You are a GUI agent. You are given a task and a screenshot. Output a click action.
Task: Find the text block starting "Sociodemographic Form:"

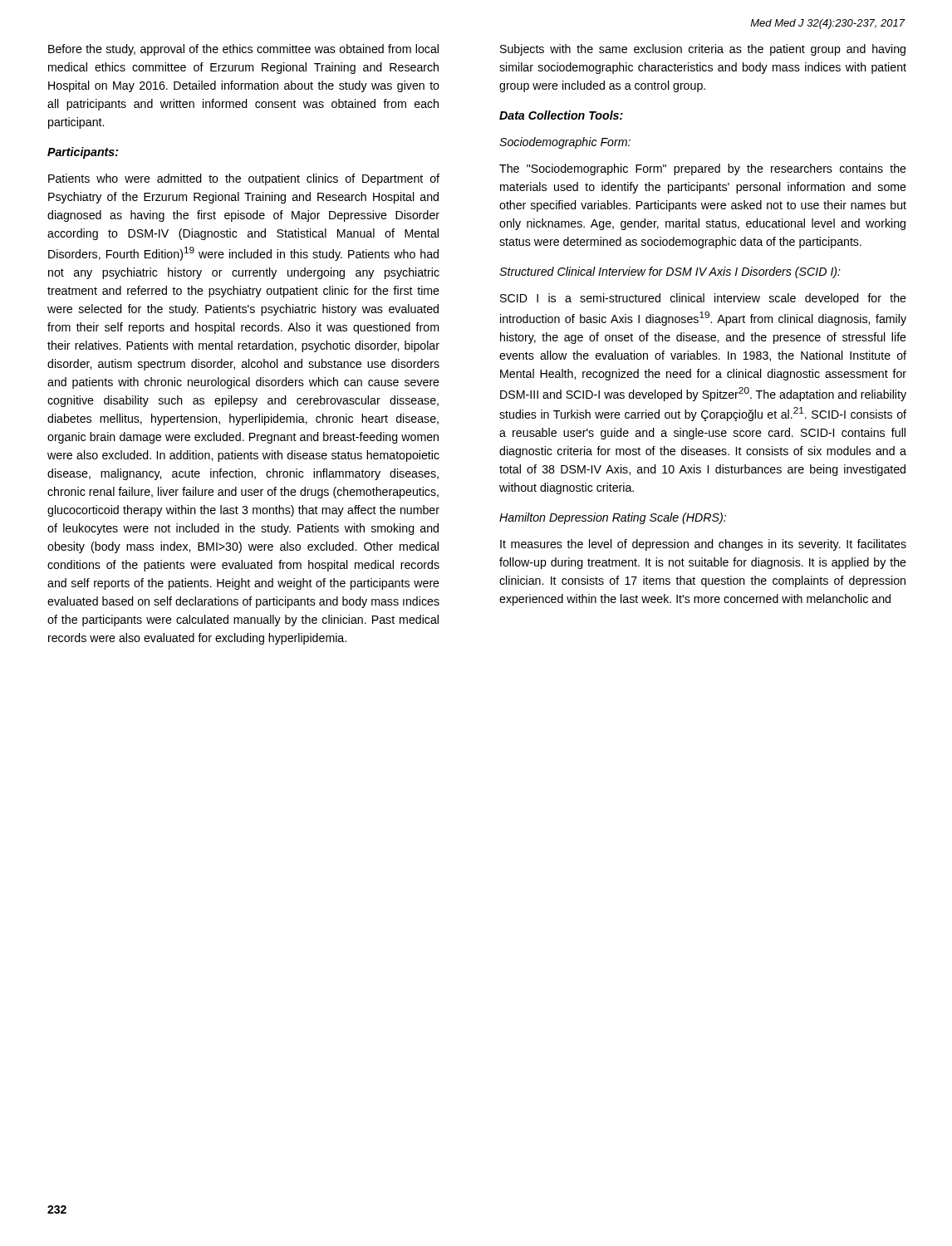pyautogui.click(x=565, y=143)
